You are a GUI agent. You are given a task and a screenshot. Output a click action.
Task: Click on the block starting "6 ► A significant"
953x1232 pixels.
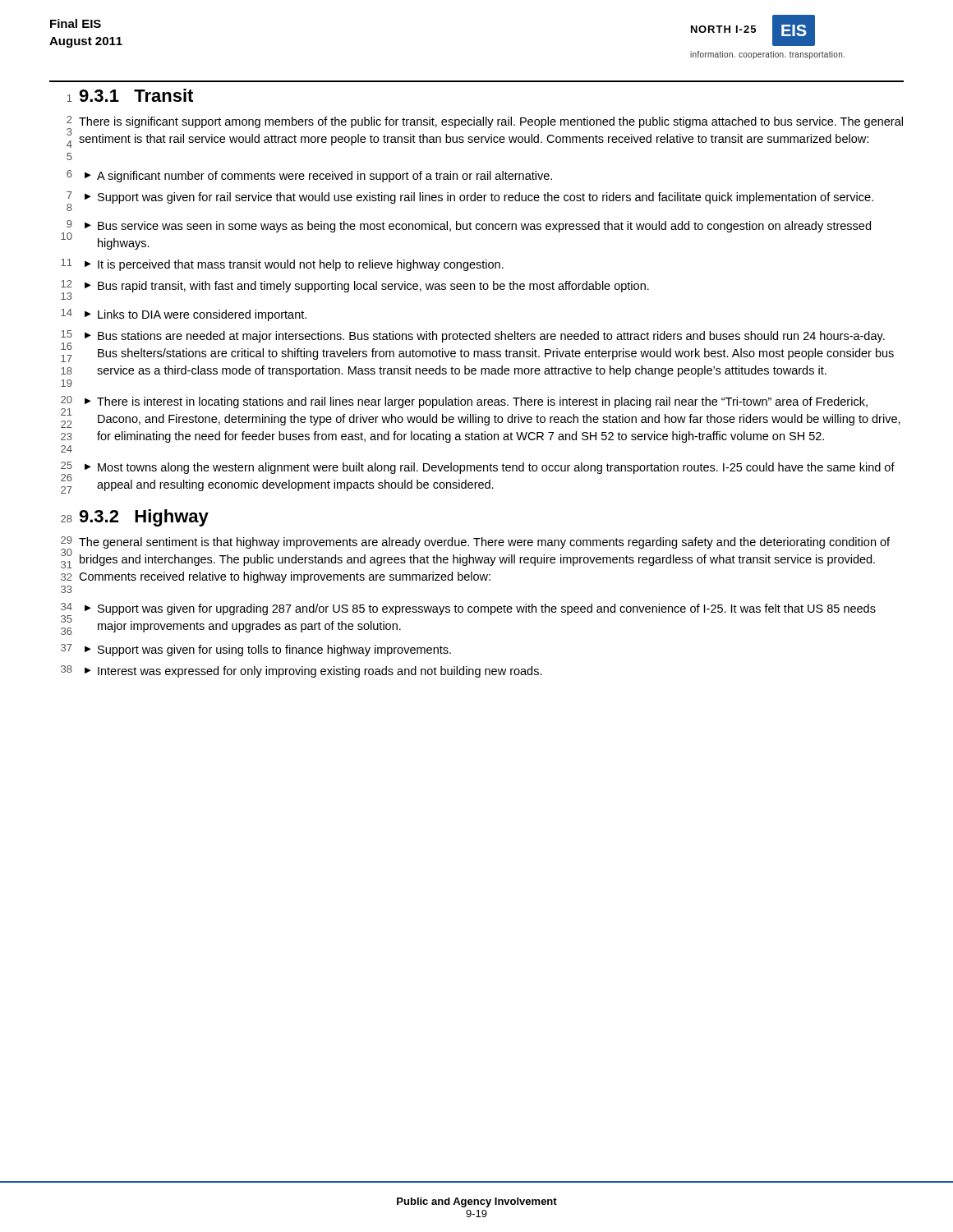pos(476,176)
